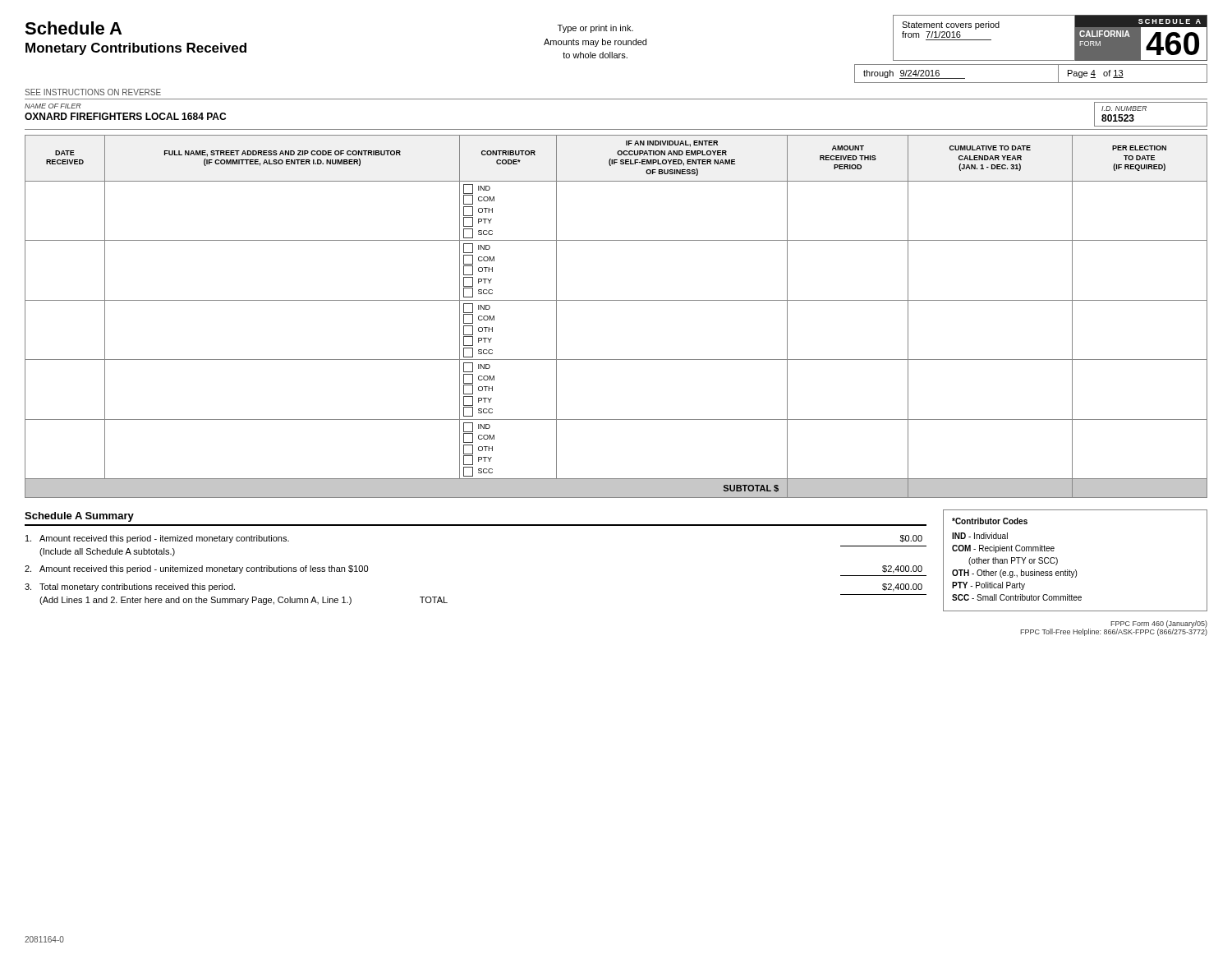Select the element starting "Contributor Codes IND - Individual COM"
This screenshot has height=954, width=1232.
[x=1075, y=561]
